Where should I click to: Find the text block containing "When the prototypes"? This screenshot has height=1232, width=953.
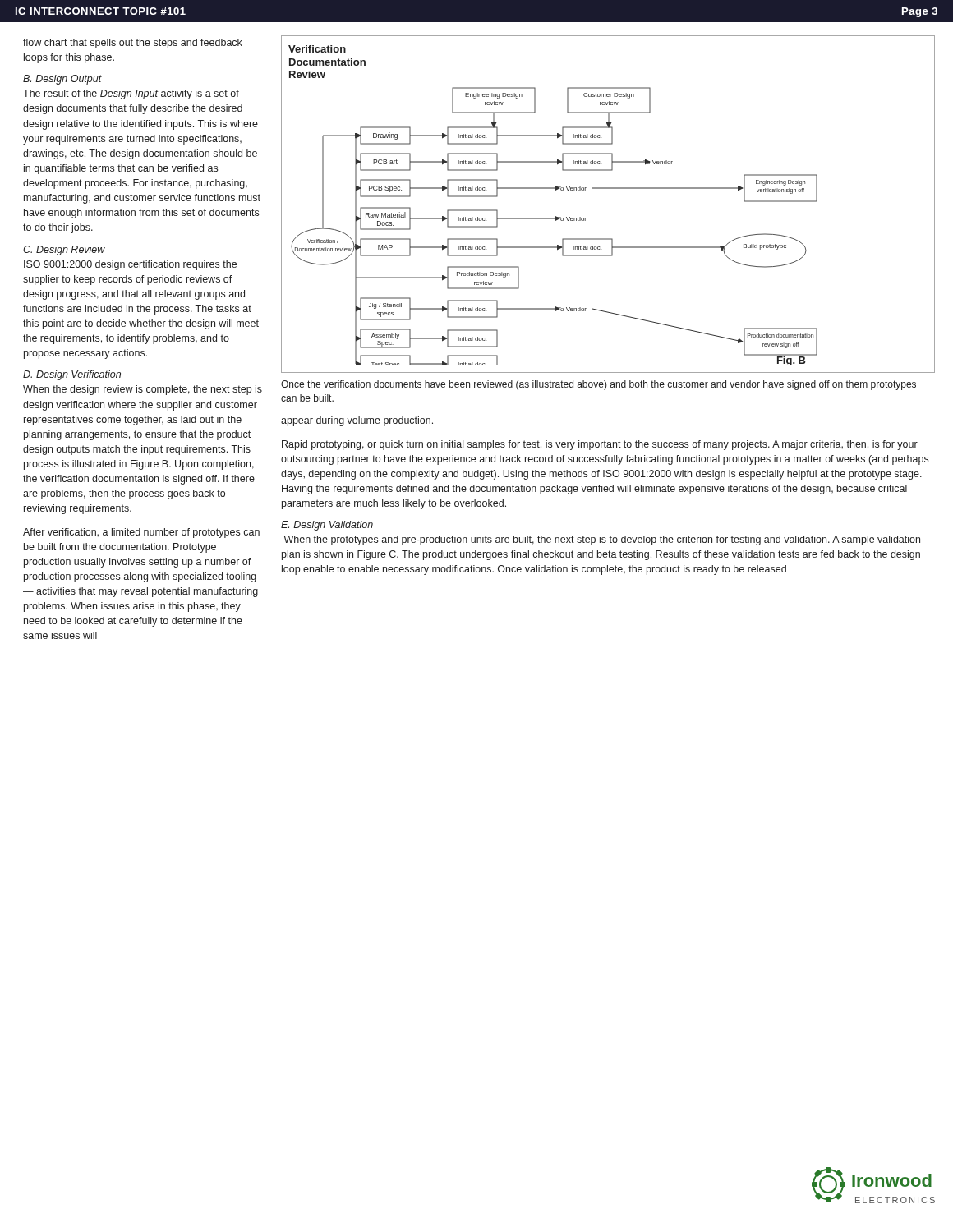pos(601,555)
